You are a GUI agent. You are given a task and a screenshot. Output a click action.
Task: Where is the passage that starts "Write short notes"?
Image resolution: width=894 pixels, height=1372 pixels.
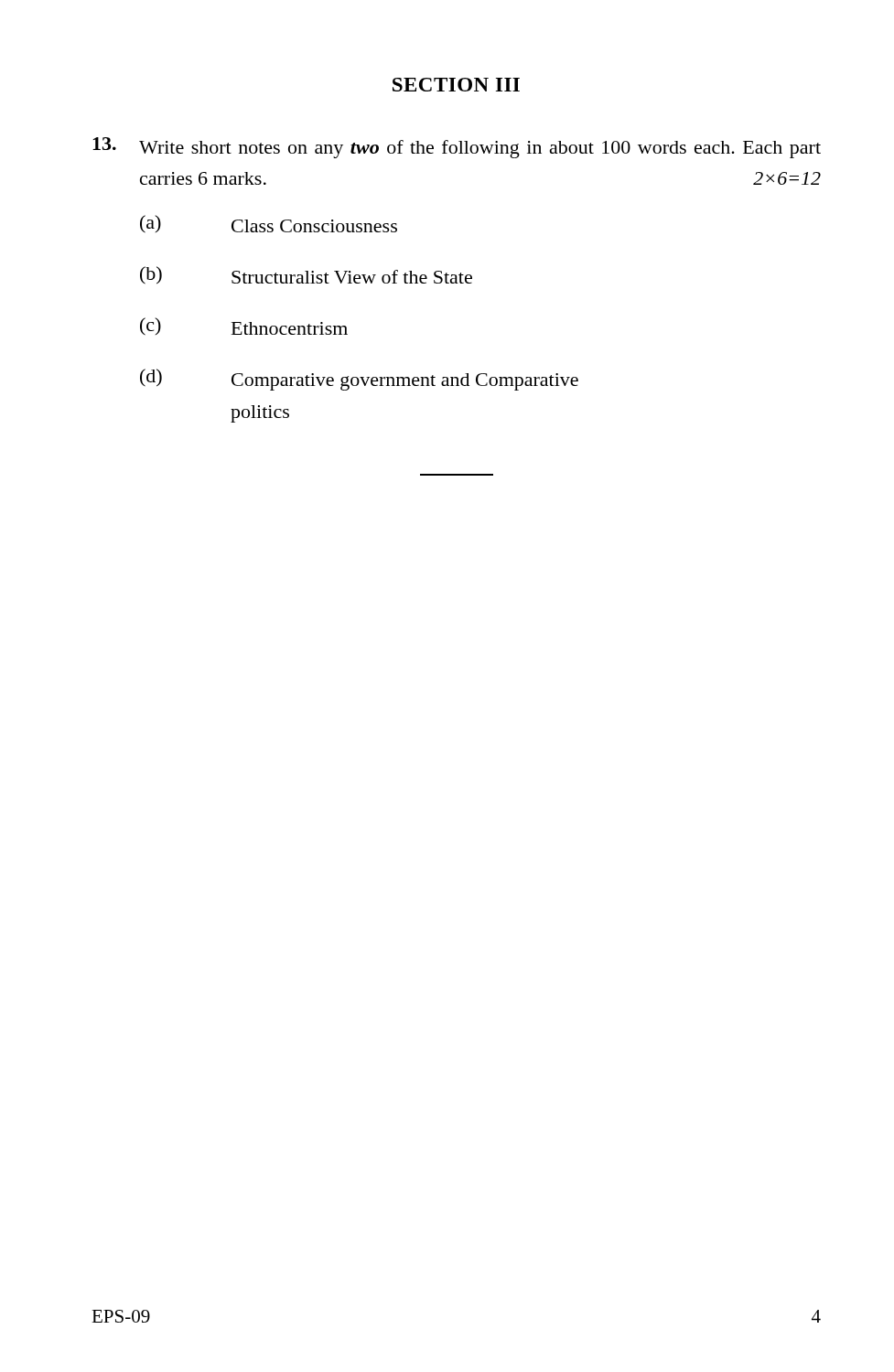click(480, 149)
